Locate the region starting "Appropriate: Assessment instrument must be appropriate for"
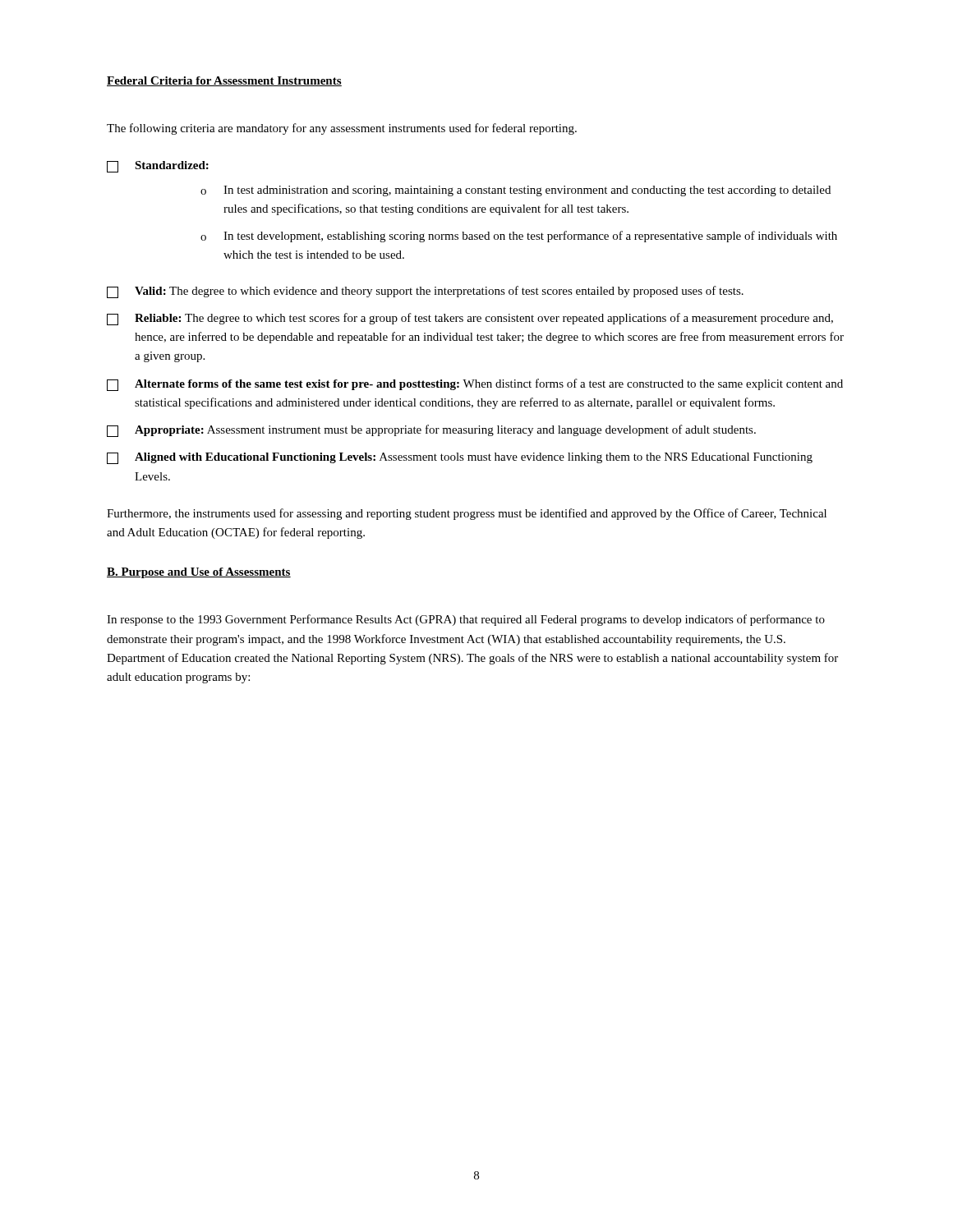Image resolution: width=953 pixels, height=1232 pixels. point(476,430)
